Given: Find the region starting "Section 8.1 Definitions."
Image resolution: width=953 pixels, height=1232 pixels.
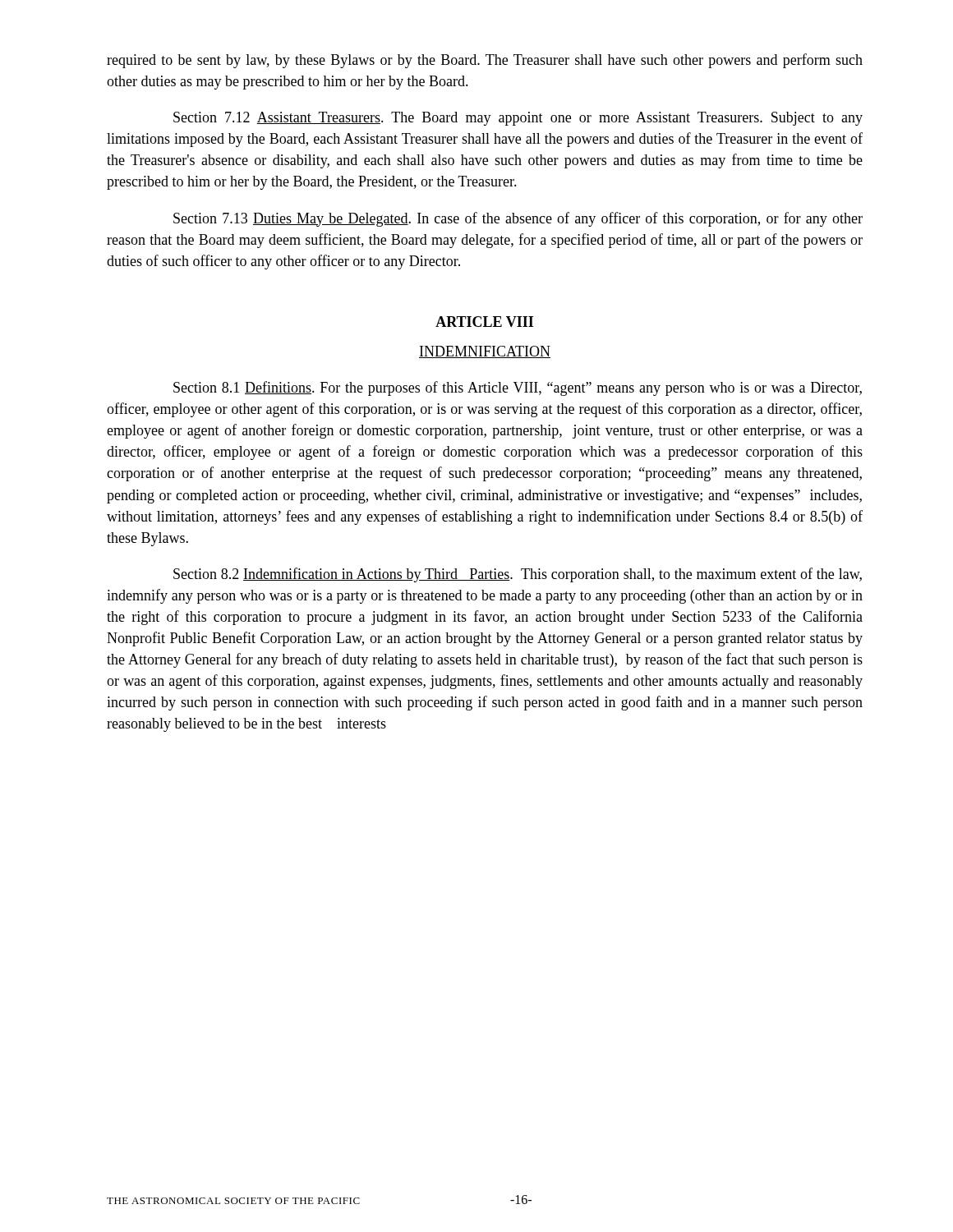Looking at the screenshot, I should click(x=485, y=463).
